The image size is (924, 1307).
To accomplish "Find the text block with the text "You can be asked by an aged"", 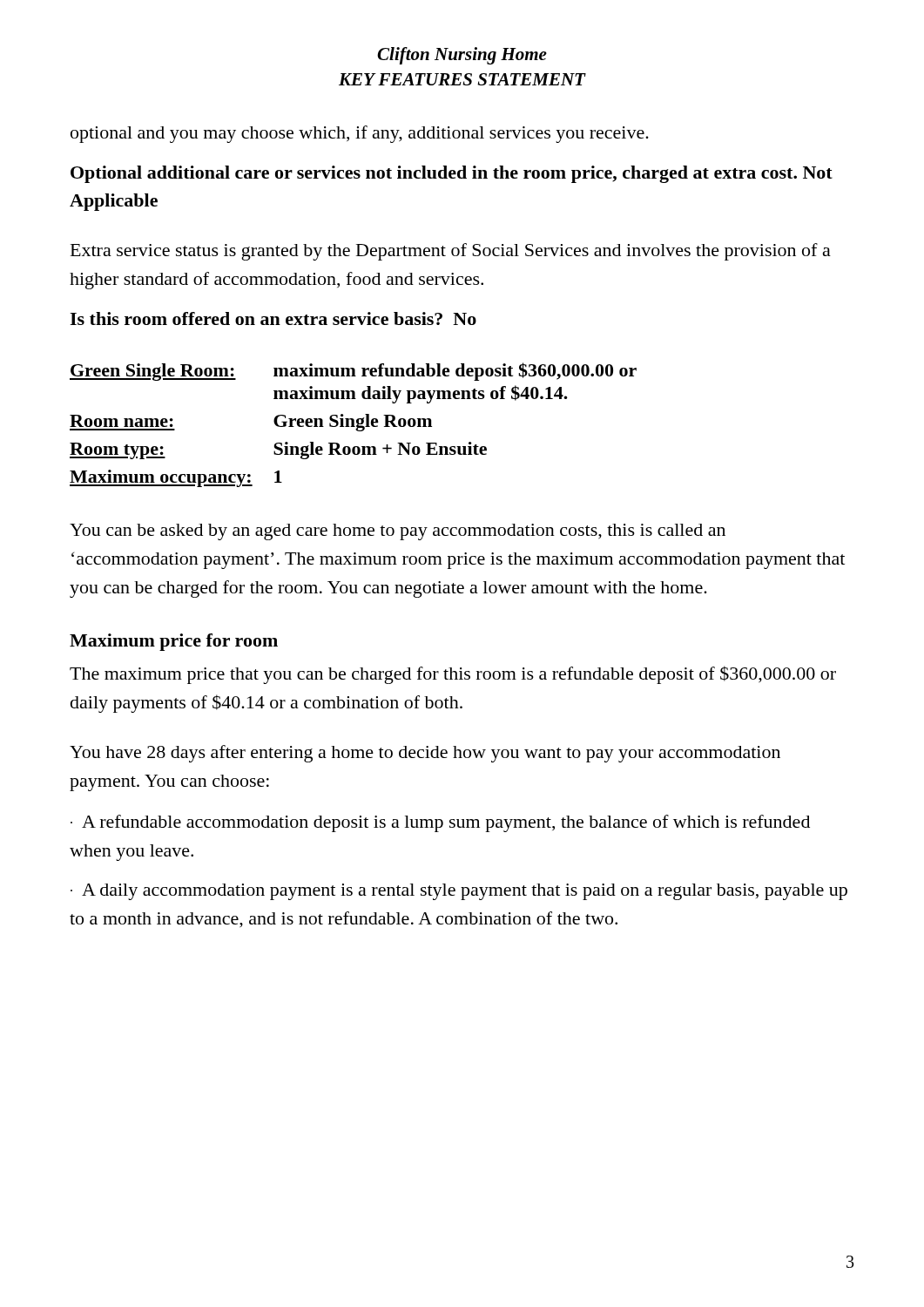I will pos(457,558).
